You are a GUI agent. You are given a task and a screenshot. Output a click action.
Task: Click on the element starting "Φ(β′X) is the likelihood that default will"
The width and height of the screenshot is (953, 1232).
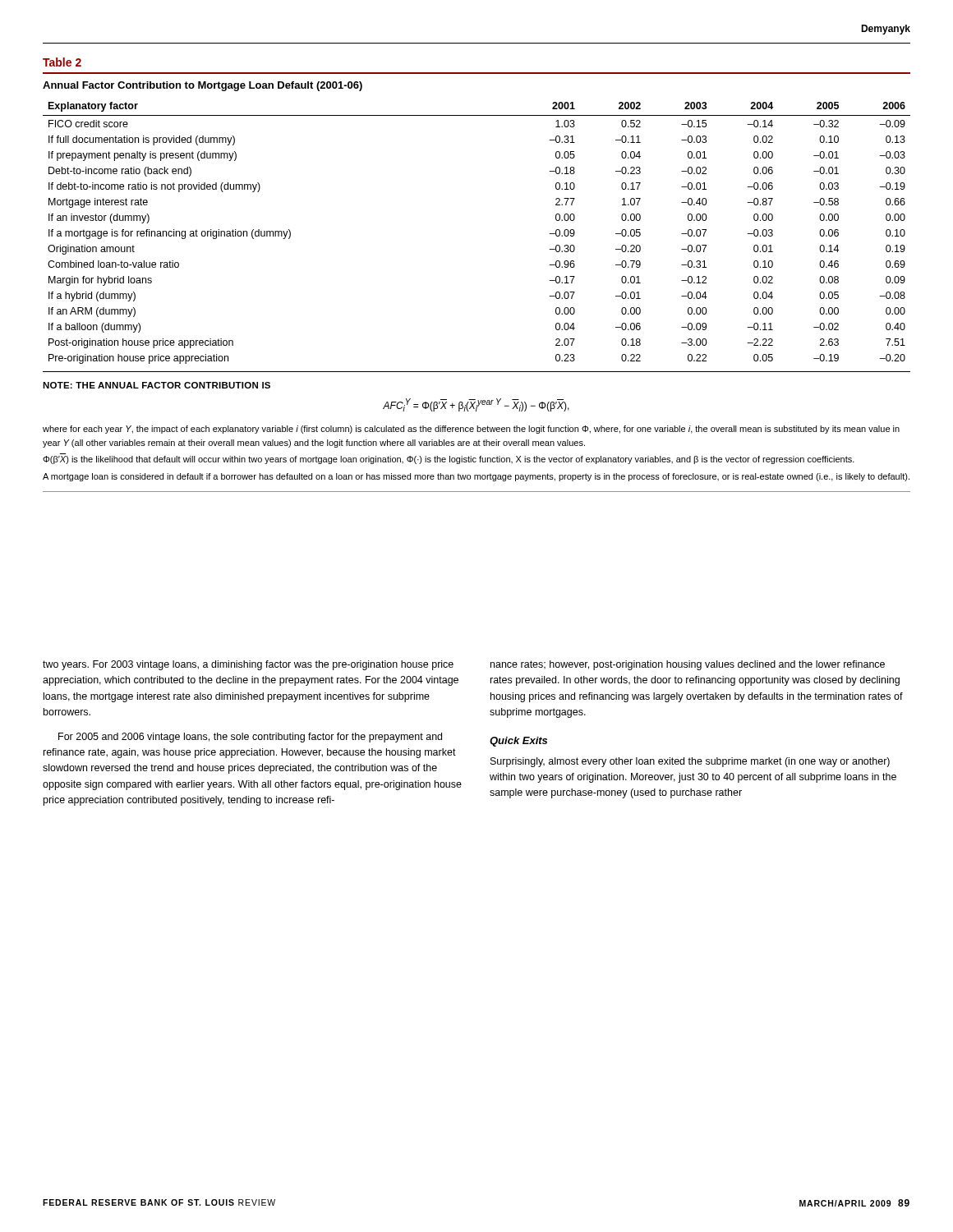449,459
